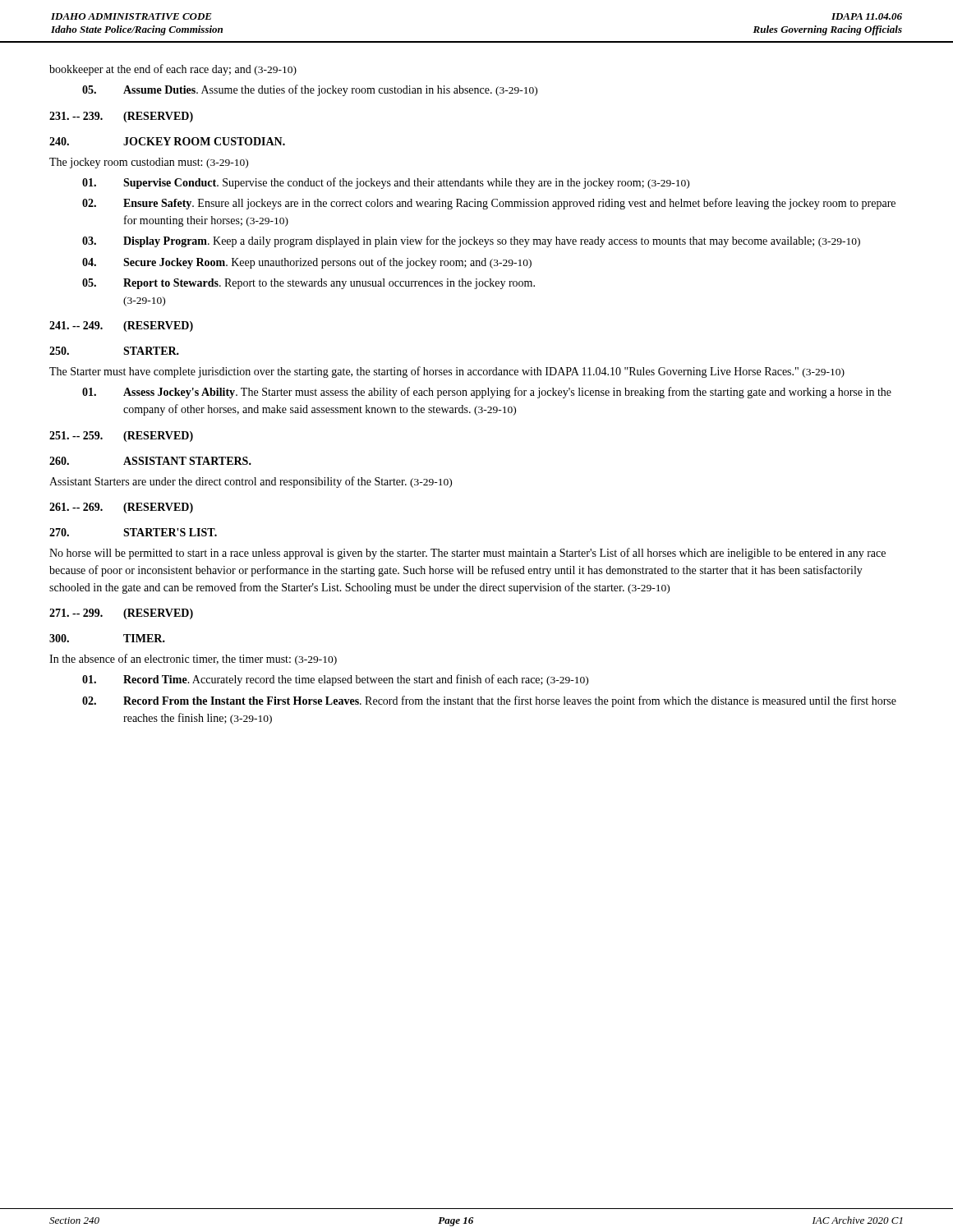
Task: Find the text block starting "260. ASSISTANT STARTERS."
Action: pos(150,461)
